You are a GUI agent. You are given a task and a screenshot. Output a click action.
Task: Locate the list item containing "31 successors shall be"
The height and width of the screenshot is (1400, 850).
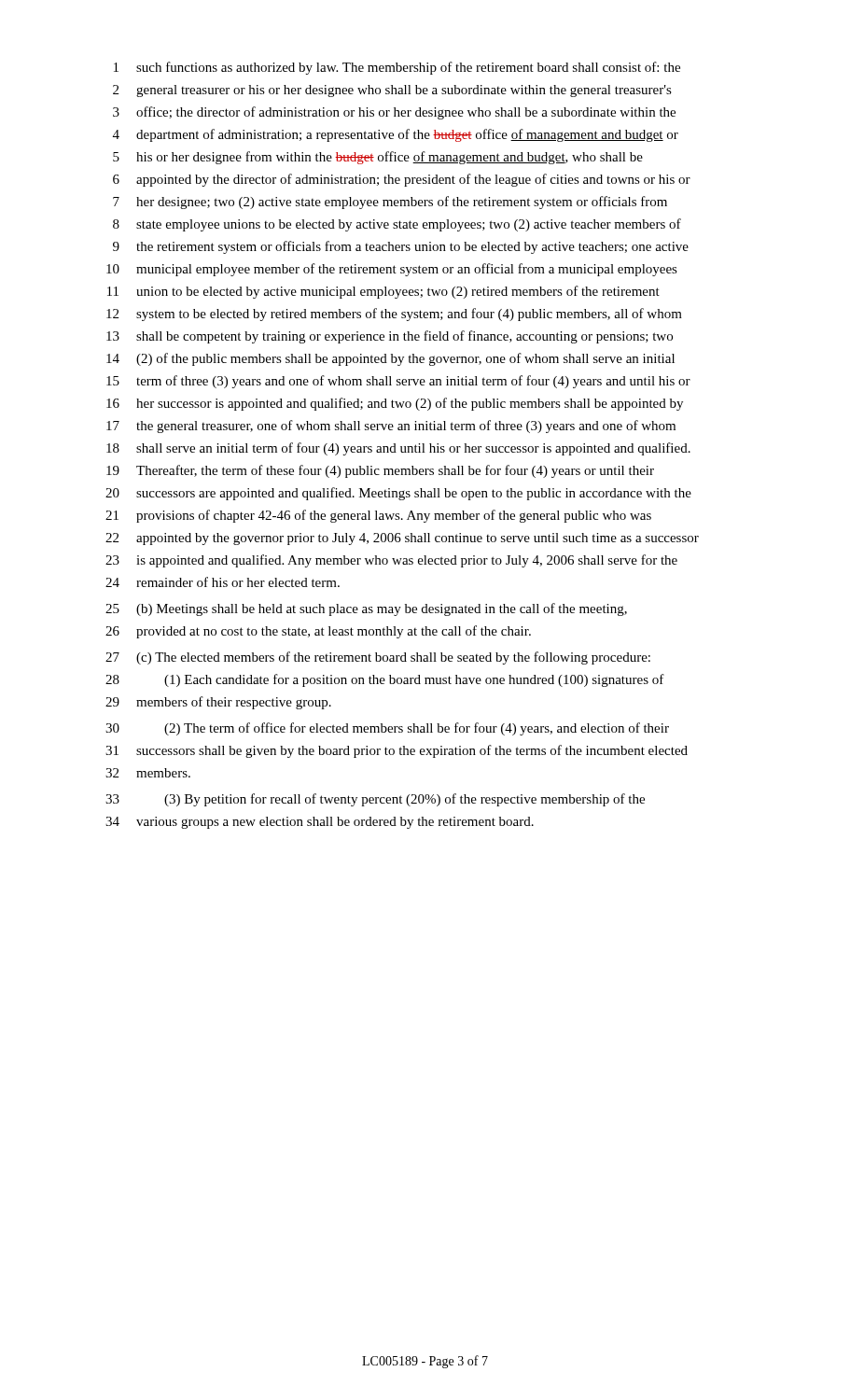coord(425,750)
